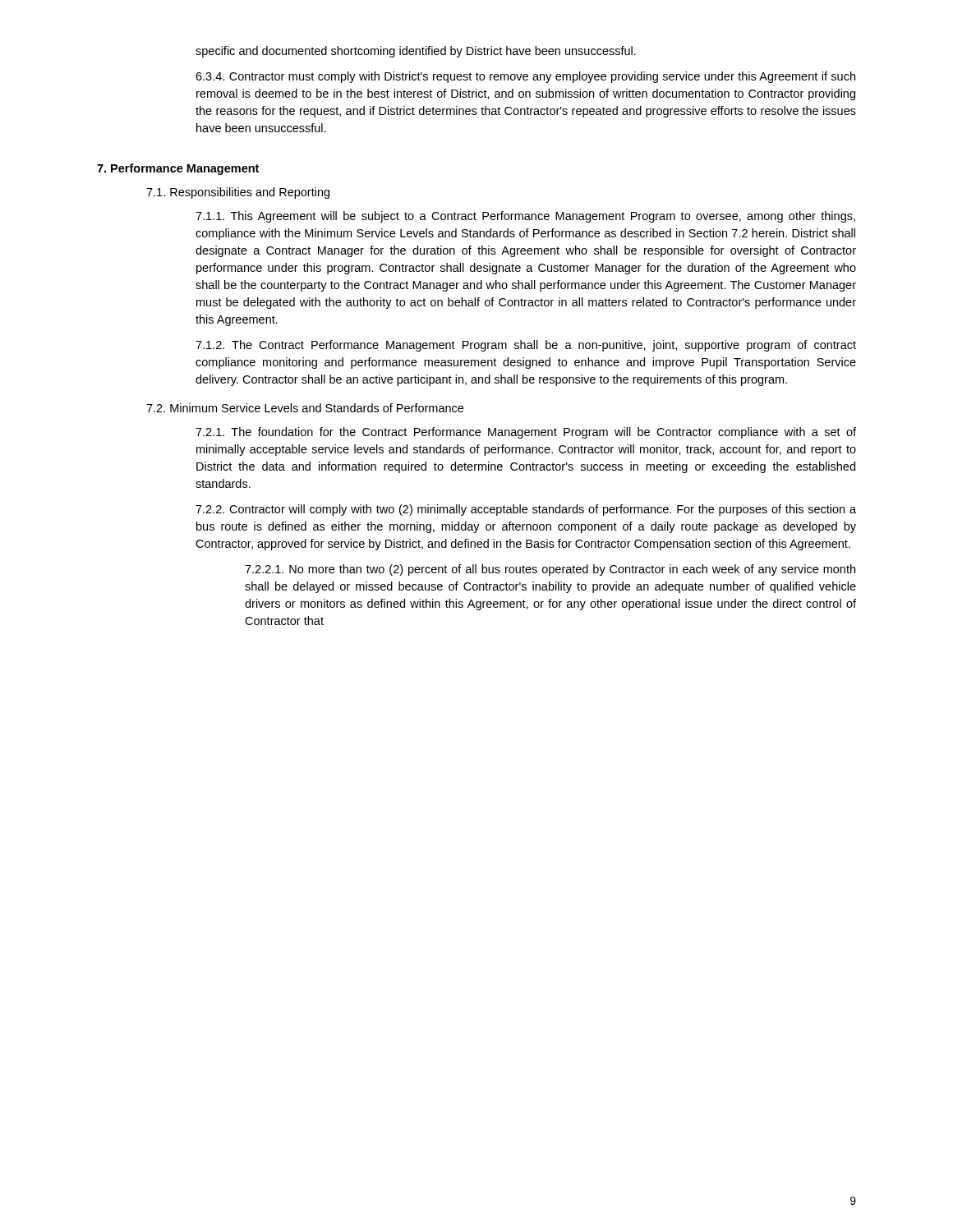Image resolution: width=953 pixels, height=1232 pixels.
Task: Click on the text block that says "1. Responsibilities and"
Action: [x=238, y=193]
